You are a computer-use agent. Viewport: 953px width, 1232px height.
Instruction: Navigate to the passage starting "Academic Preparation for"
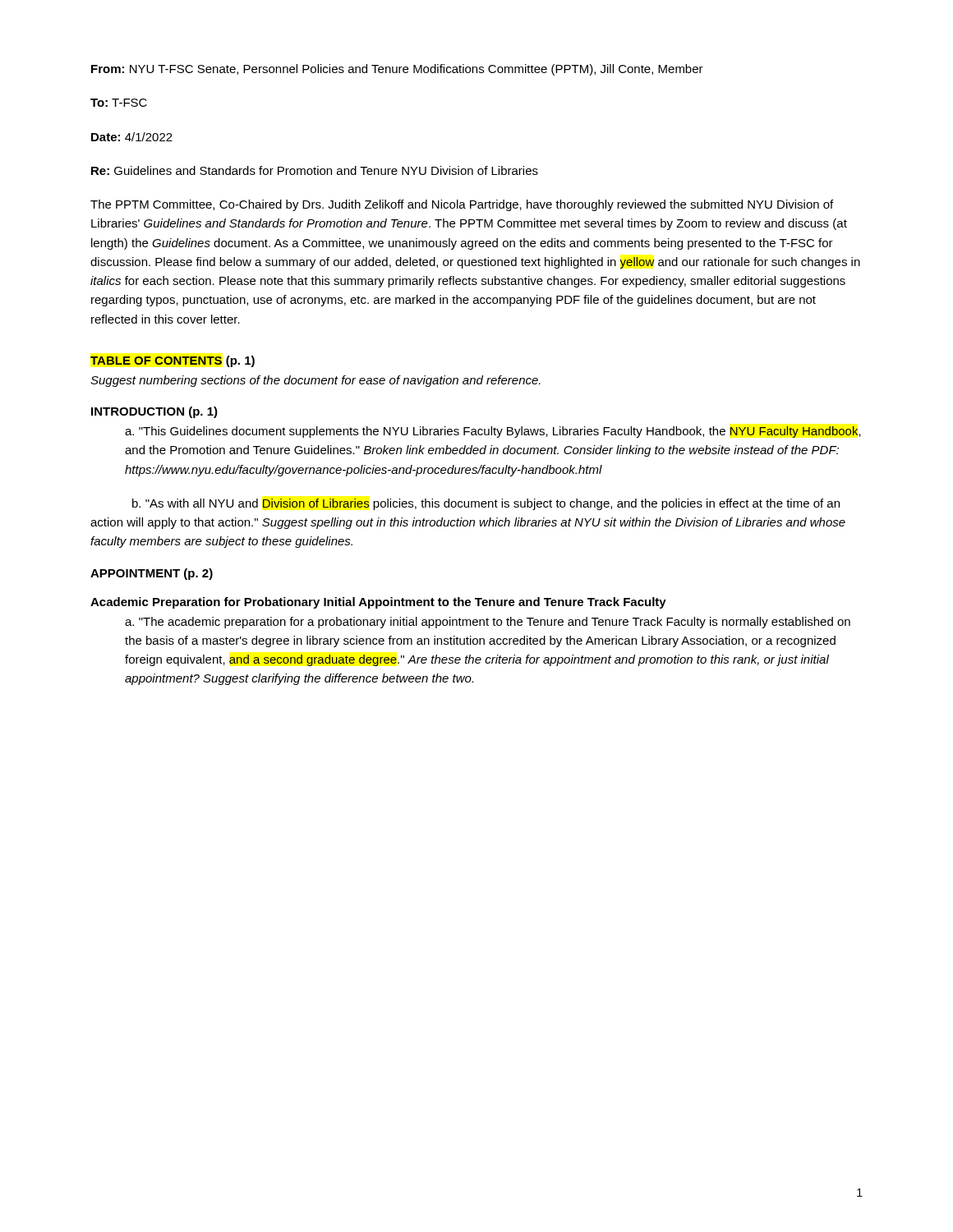[378, 601]
